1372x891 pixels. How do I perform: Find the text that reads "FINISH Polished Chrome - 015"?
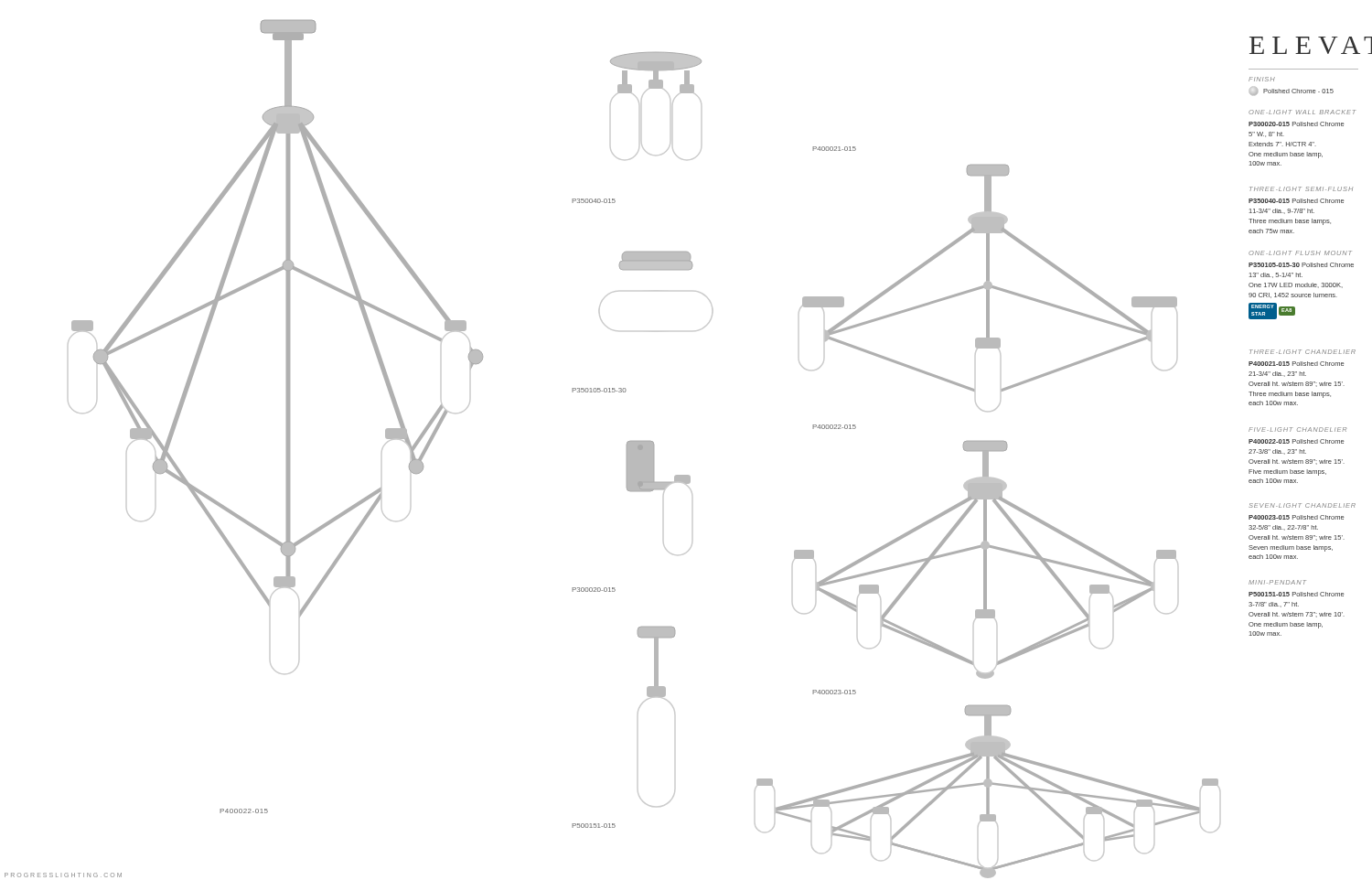click(1306, 86)
